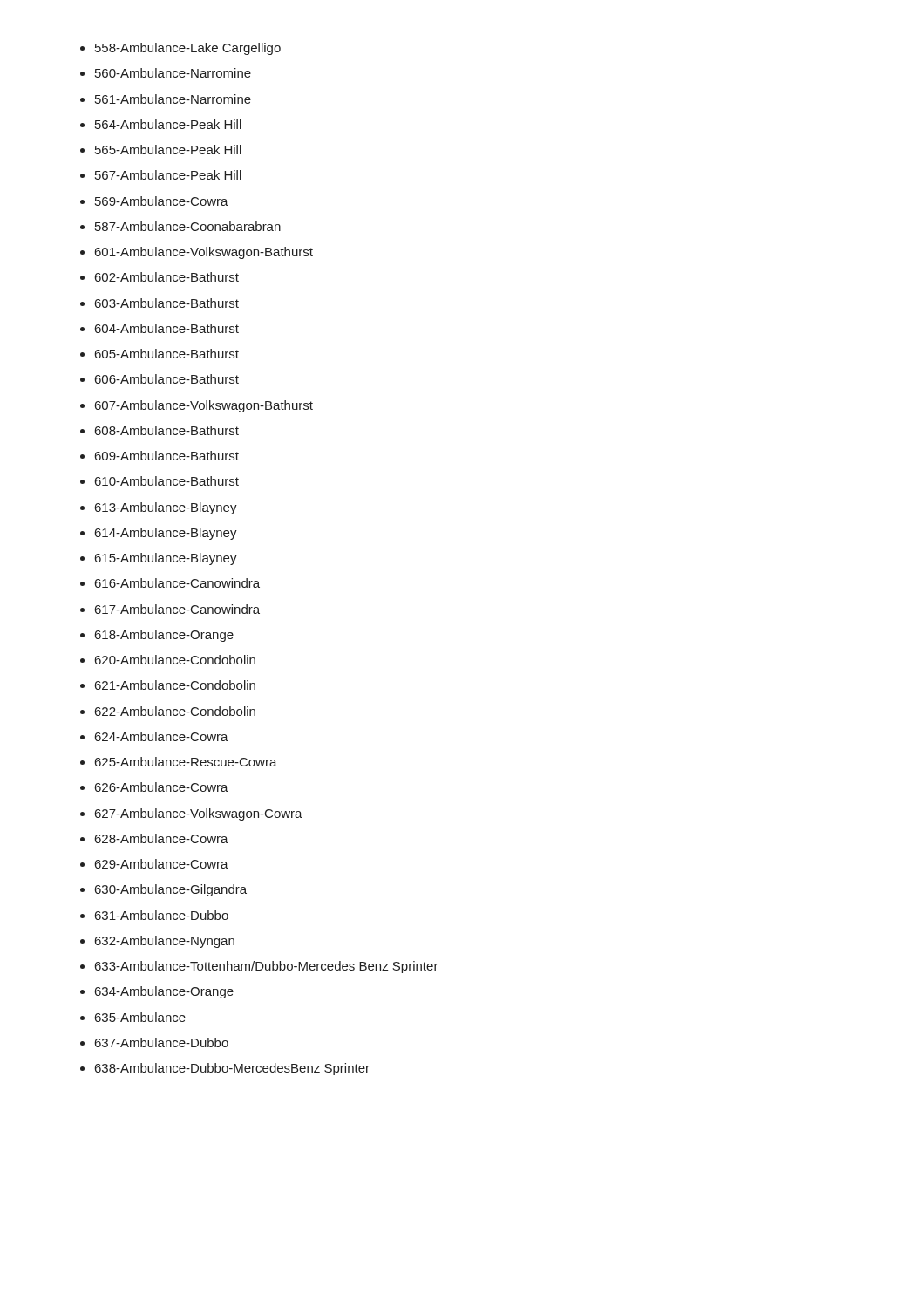This screenshot has height=1308, width=924.
Task: Locate the region starting "558-Ambulance-Lake Cargelligo"
Action: pyautogui.click(x=188, y=48)
